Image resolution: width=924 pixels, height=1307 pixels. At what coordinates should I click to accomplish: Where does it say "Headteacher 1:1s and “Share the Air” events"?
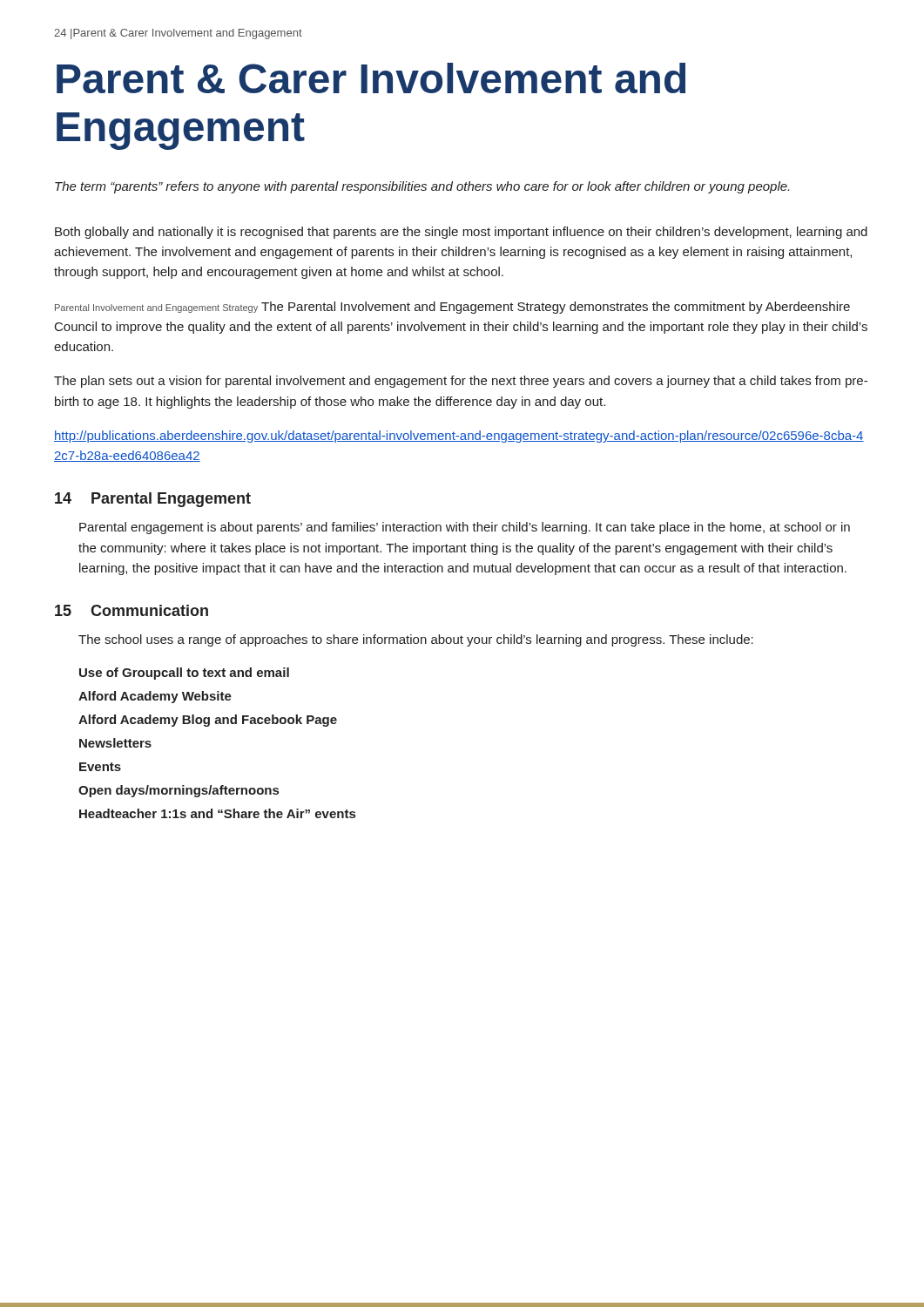point(217,814)
